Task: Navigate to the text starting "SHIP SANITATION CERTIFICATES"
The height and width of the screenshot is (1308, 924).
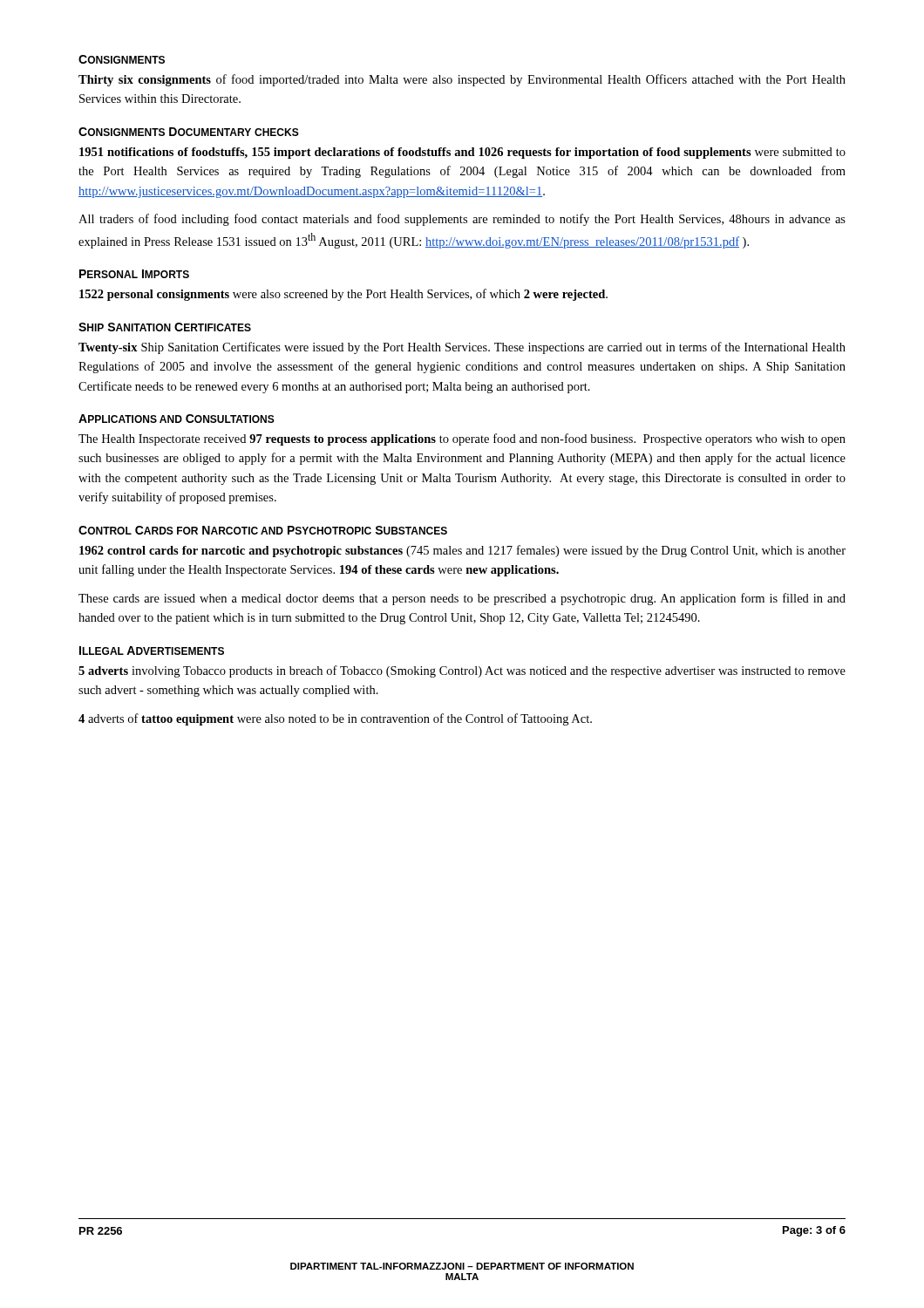Action: pyautogui.click(x=165, y=327)
